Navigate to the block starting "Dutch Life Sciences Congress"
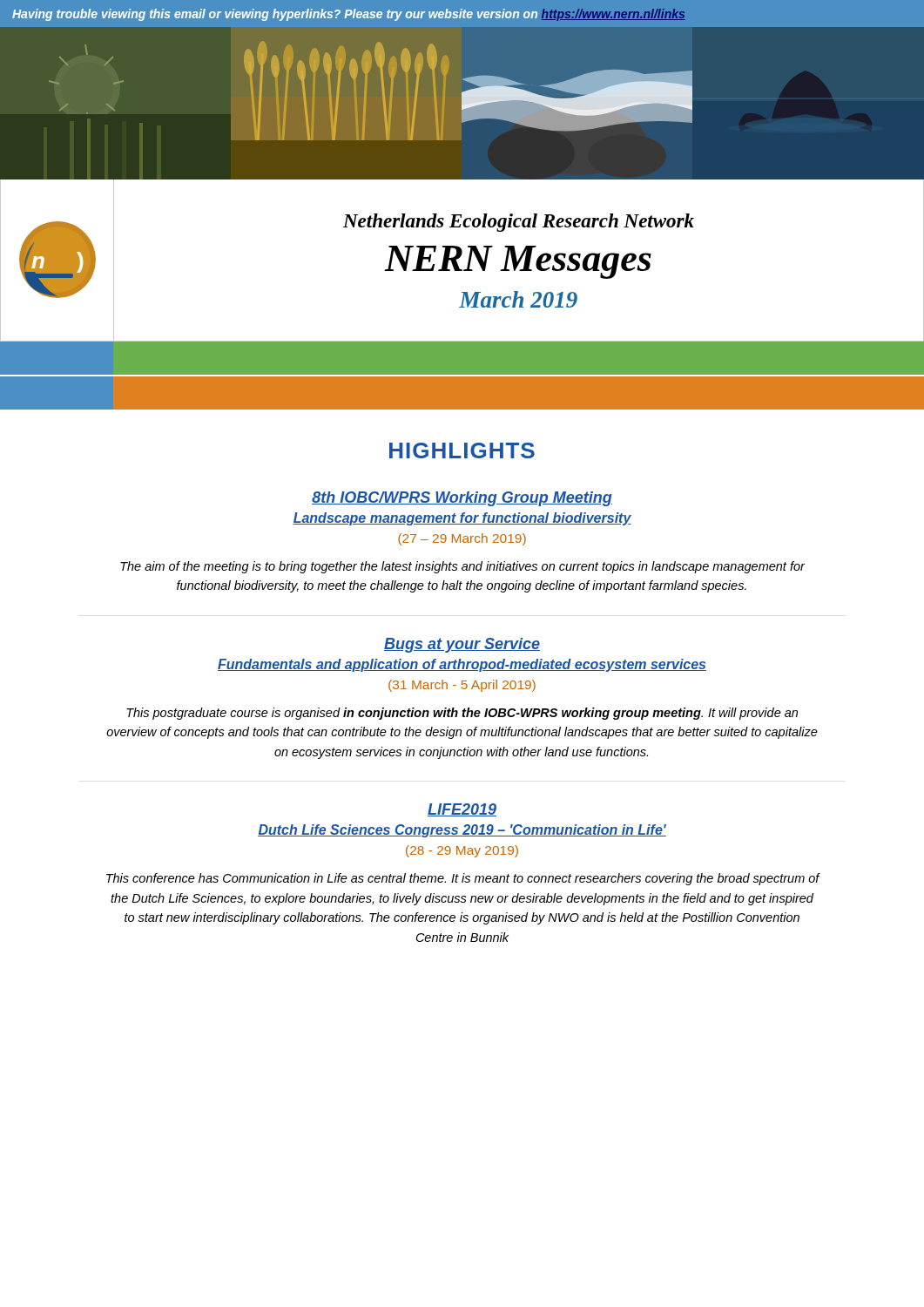 (462, 830)
